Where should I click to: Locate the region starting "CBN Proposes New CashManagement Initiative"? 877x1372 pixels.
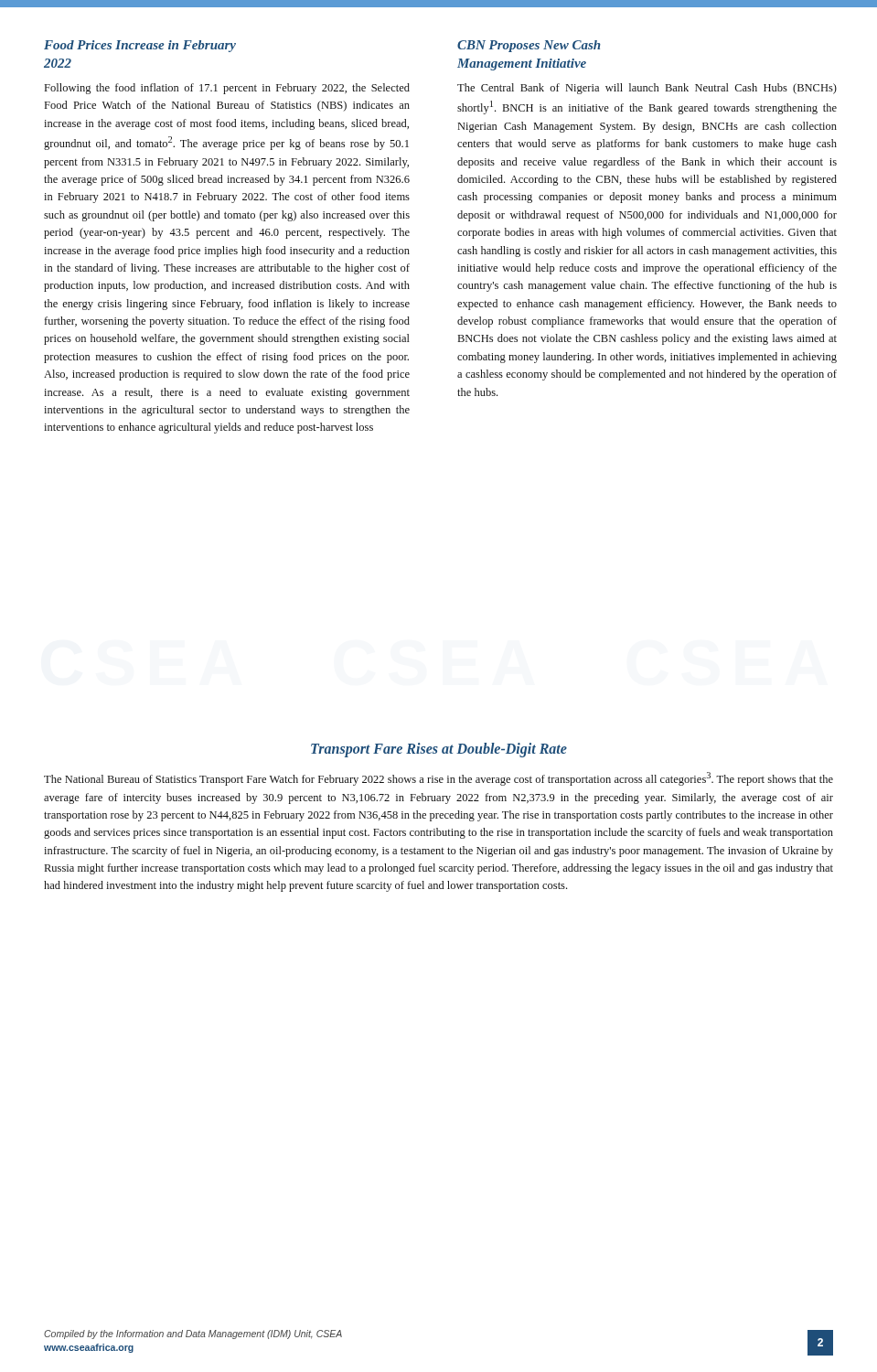[529, 54]
